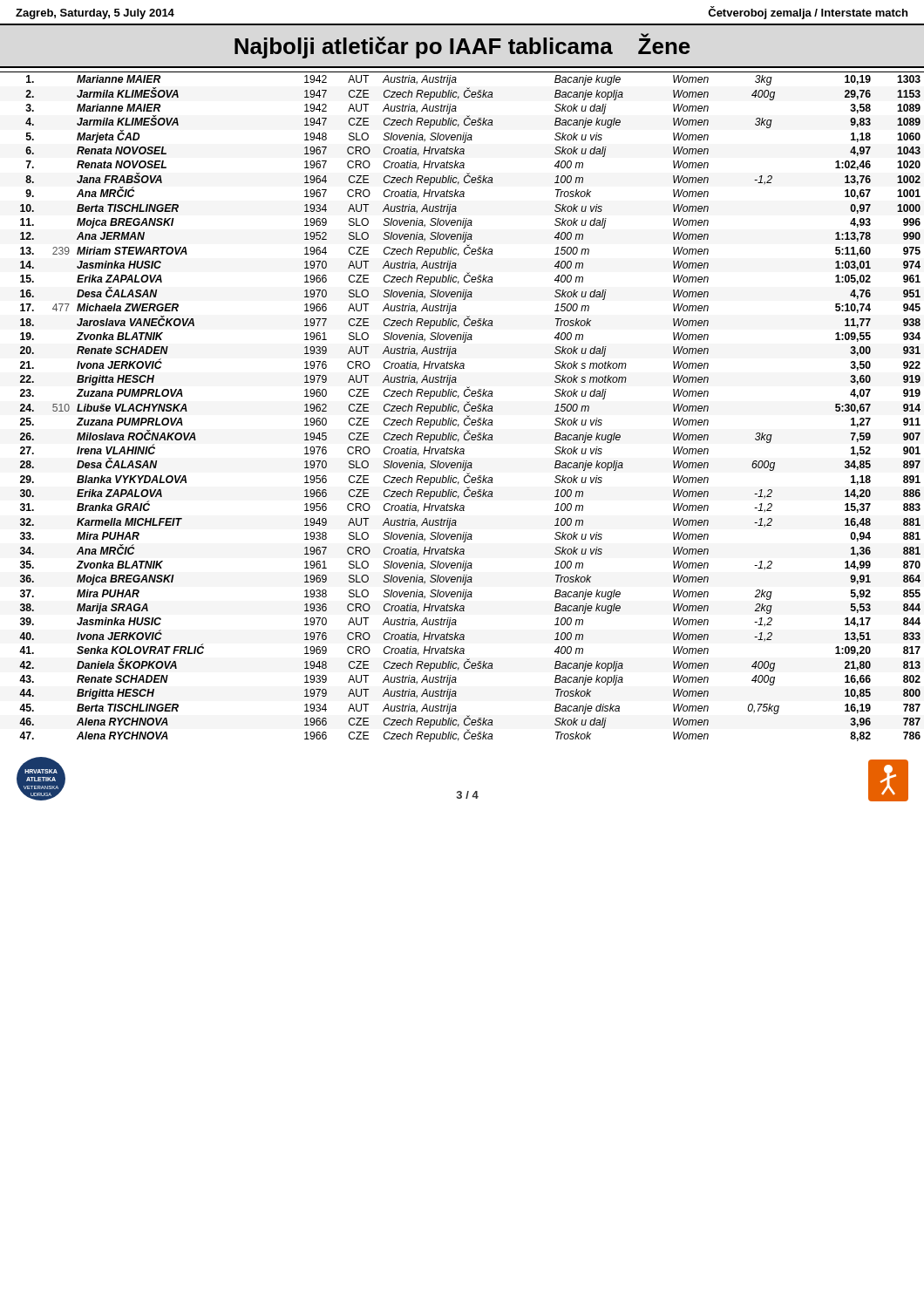Viewport: 924px width, 1308px height.
Task: Click on the block starting "Najbolji atletičar po IAAF tablicama Žene"
Action: pyautogui.click(x=462, y=46)
